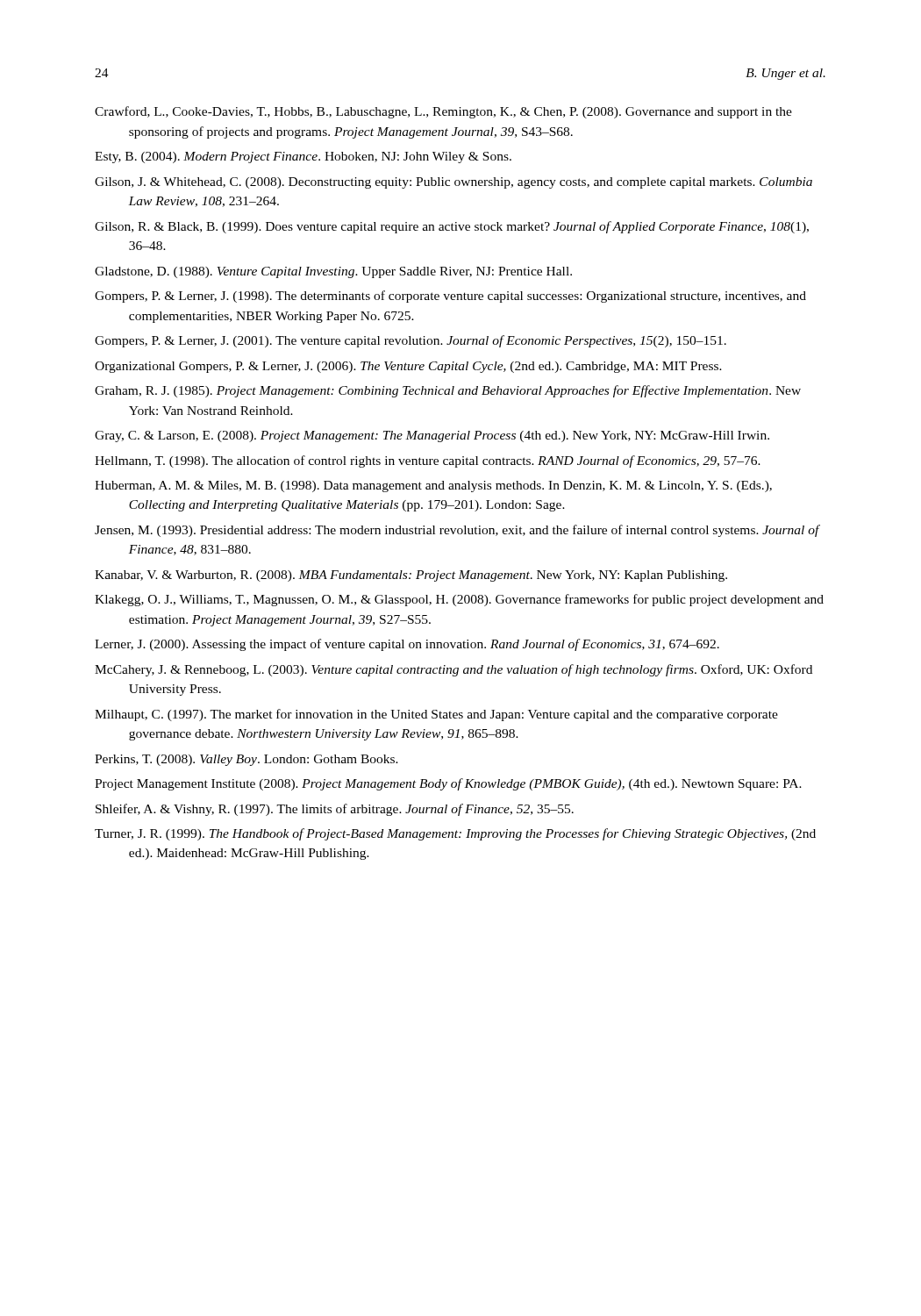Find the list item that says "Milhaupt, C. (1997). The market"
Viewport: 921px width, 1316px height.
(436, 723)
